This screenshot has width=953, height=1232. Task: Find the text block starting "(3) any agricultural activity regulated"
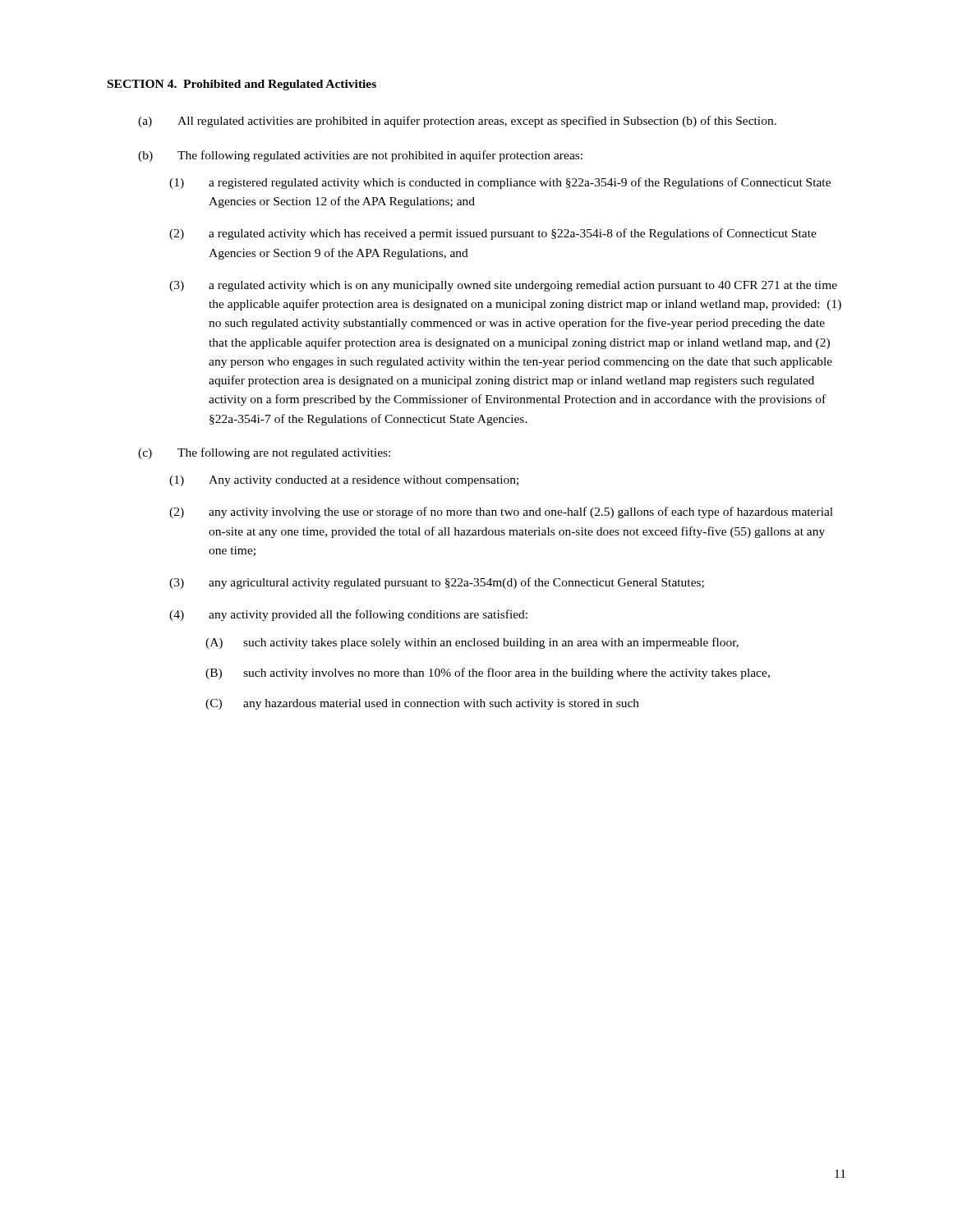(437, 582)
